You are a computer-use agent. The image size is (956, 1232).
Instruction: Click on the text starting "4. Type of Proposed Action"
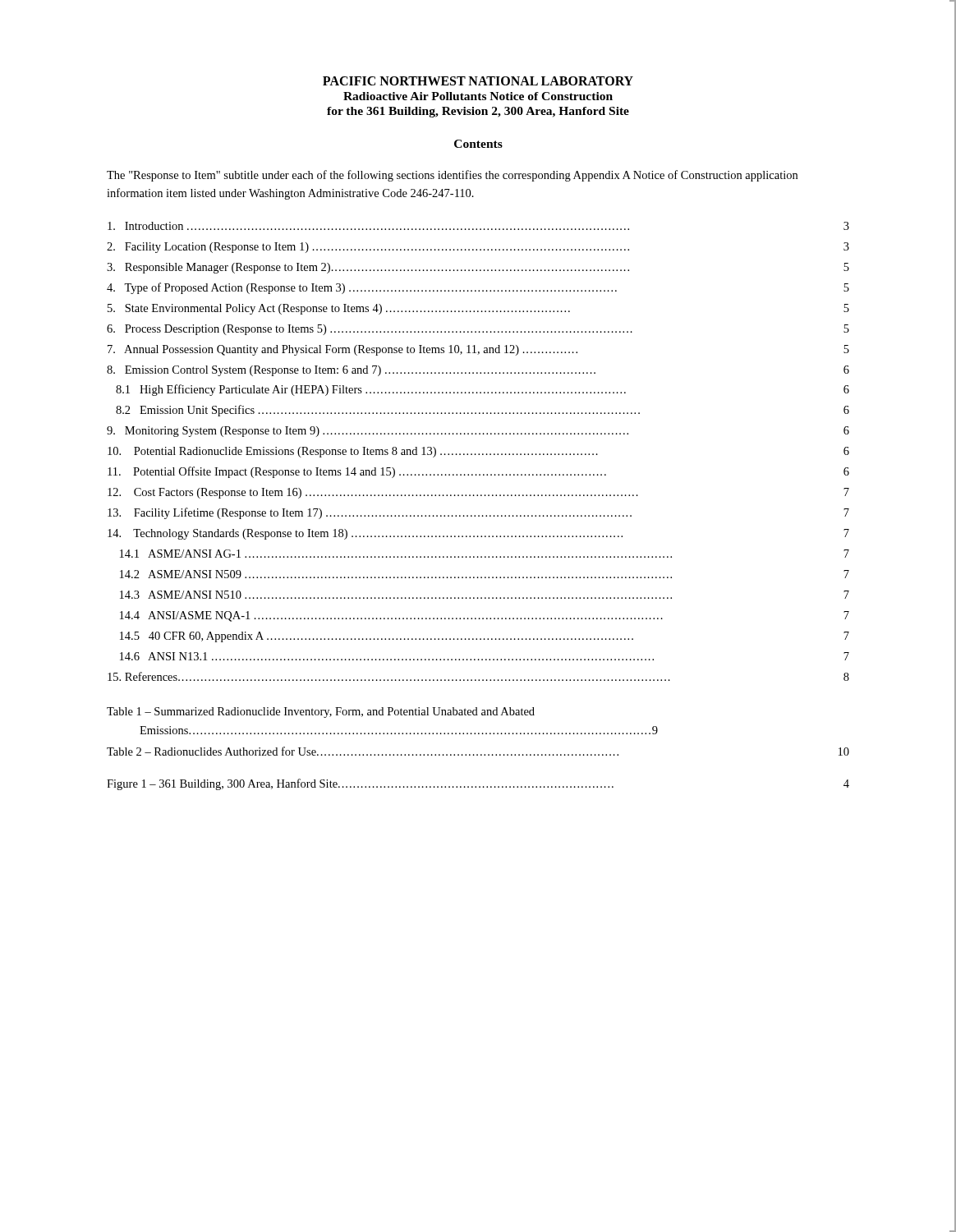[478, 288]
